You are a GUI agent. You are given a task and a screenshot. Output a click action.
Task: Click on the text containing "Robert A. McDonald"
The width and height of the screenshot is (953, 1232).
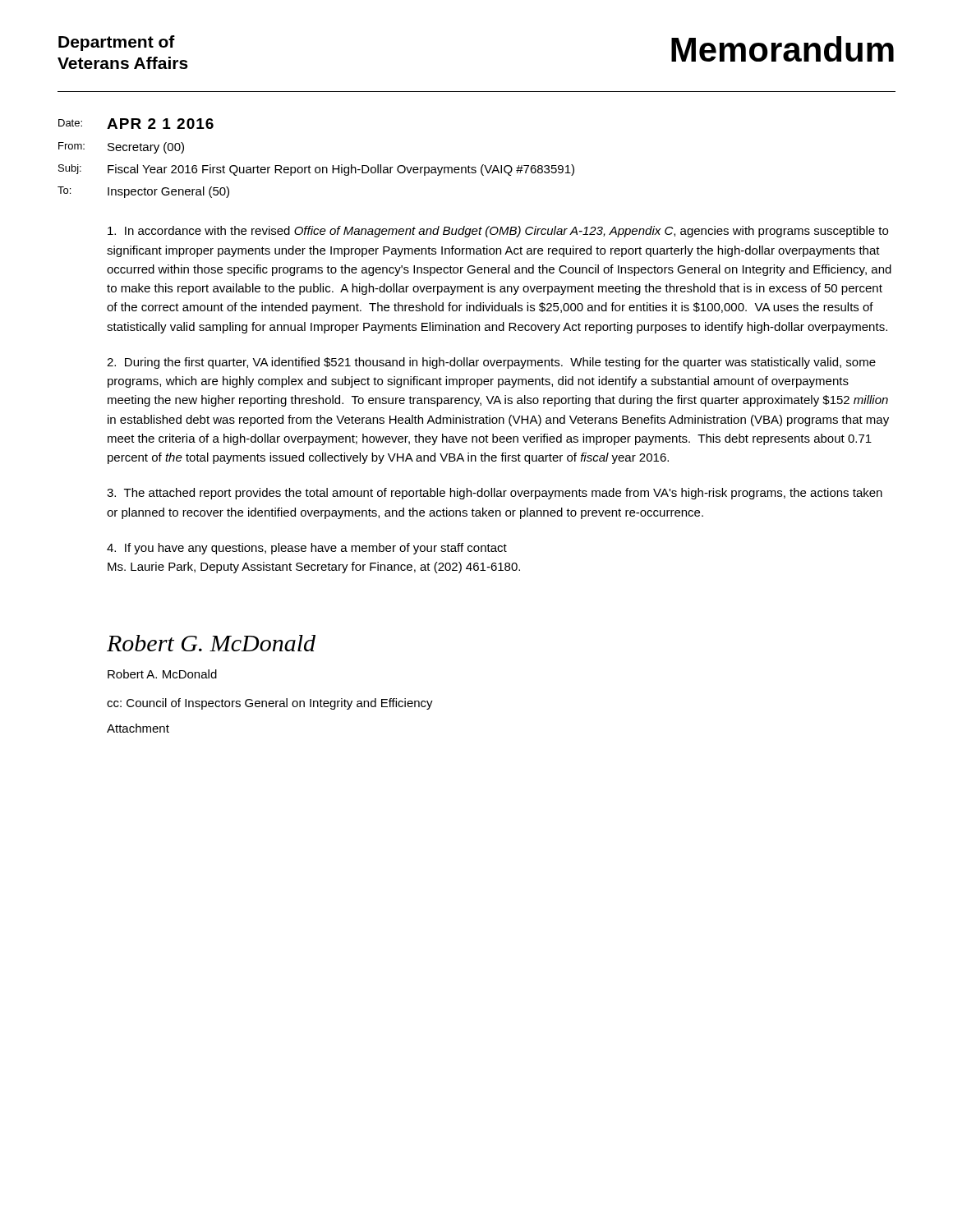[162, 674]
